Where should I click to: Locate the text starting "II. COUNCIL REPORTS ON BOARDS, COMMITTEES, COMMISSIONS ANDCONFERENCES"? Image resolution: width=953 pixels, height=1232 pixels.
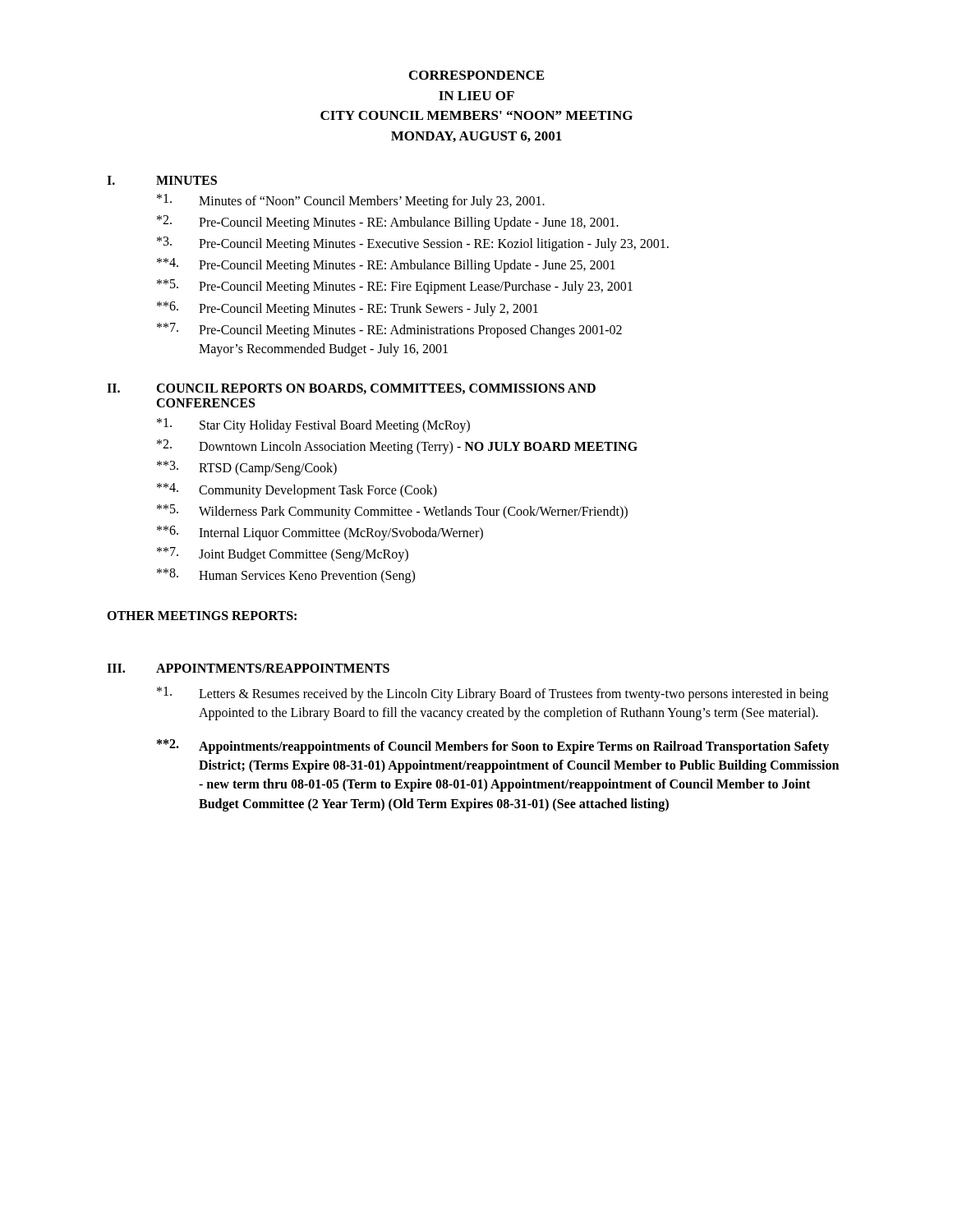[351, 396]
